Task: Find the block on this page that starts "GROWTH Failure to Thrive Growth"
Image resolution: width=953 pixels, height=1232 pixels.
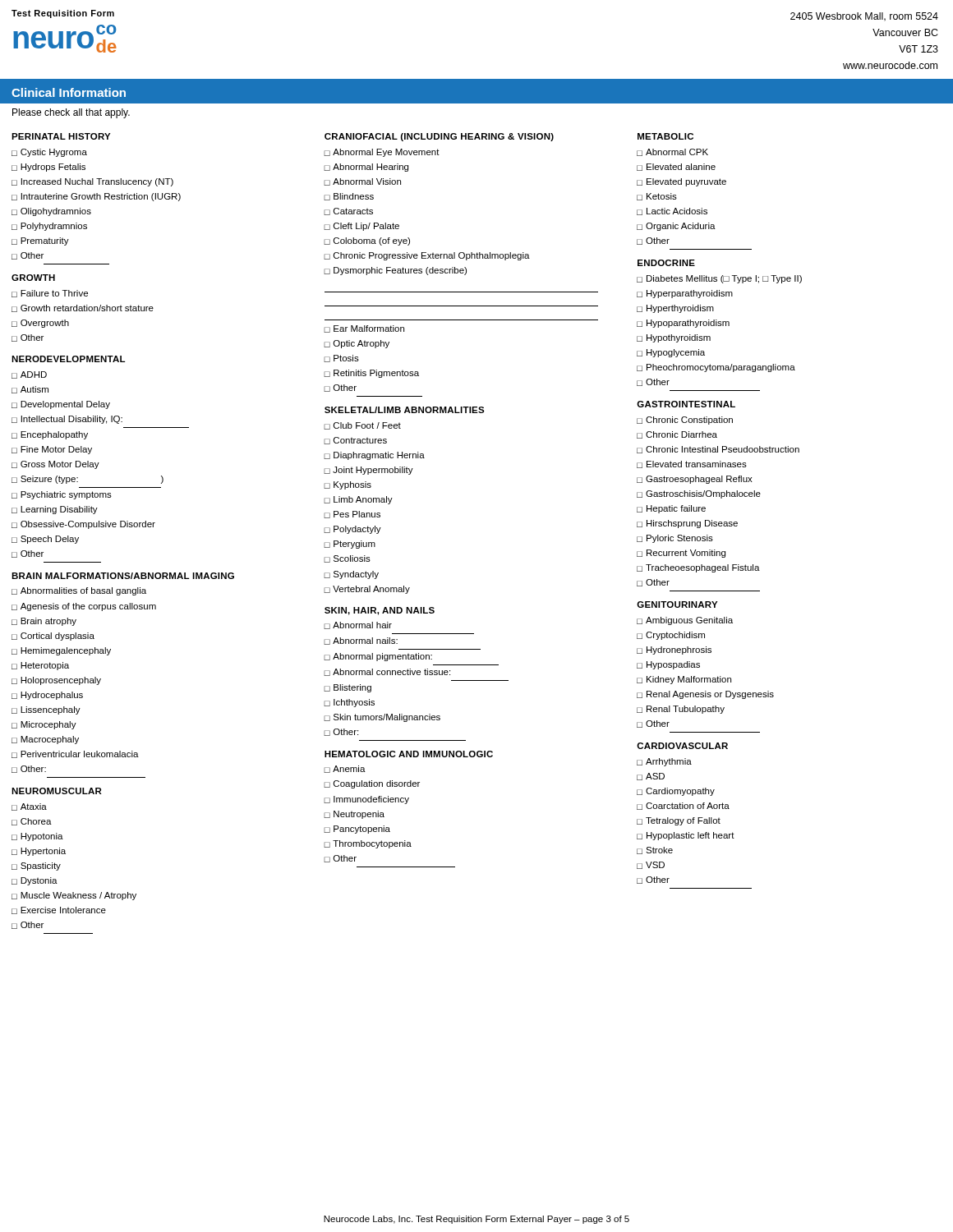Action: pos(164,308)
